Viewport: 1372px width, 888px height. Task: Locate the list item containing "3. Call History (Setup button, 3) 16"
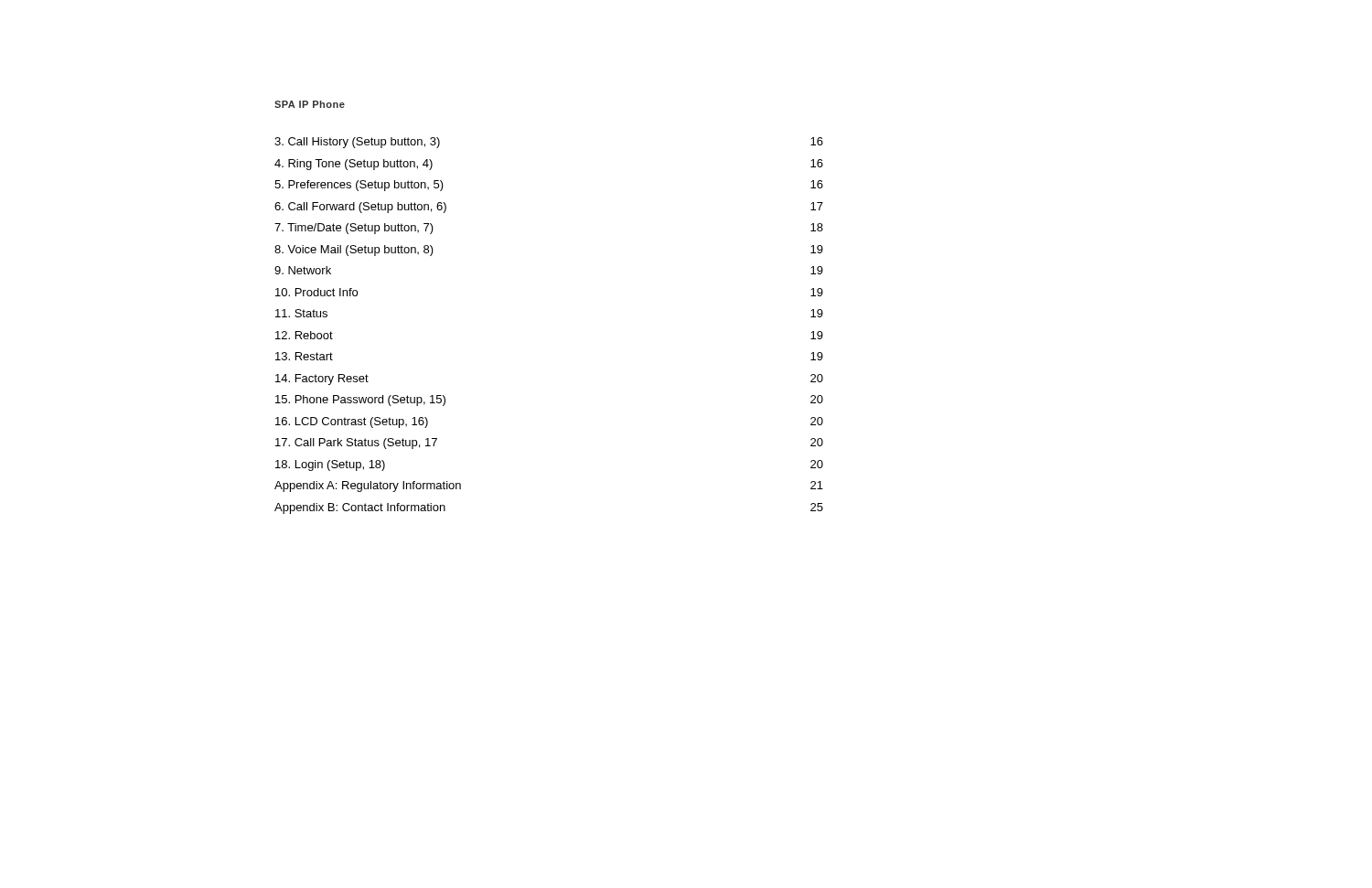click(x=357, y=143)
